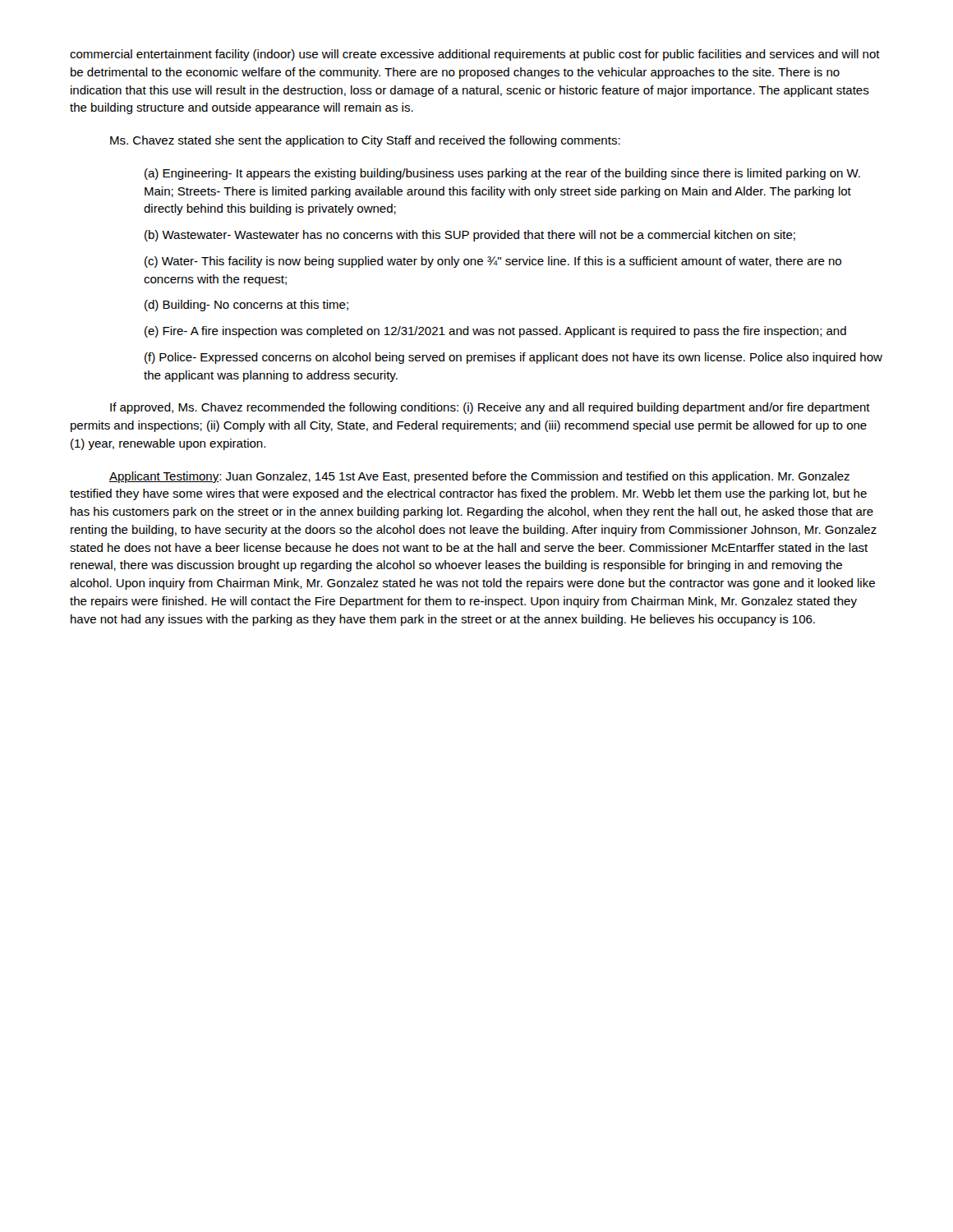Screen dimensions: 1232x953
Task: Click on the text block with the text "commercial entertainment facility (indoor) use"
Action: tap(475, 81)
